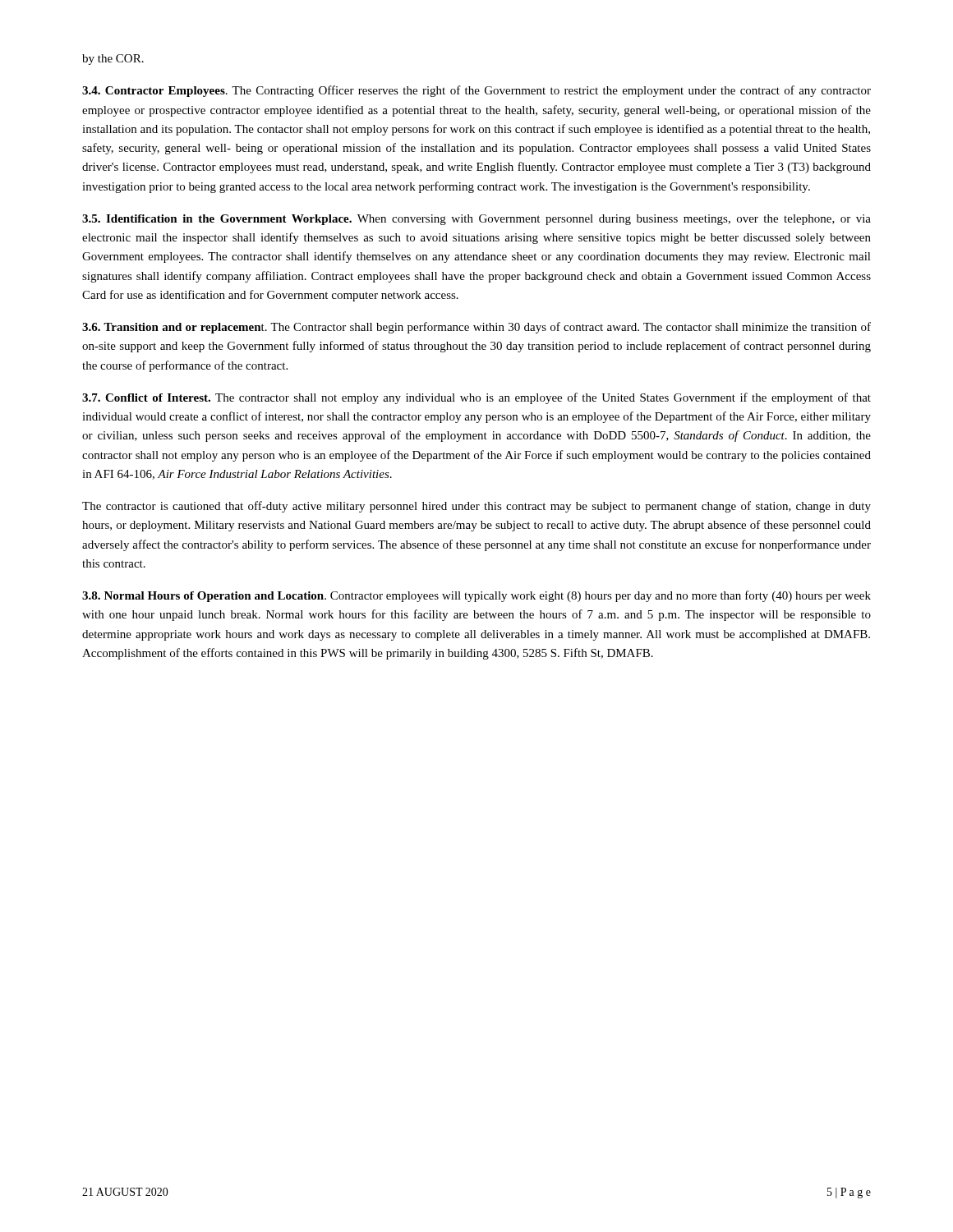This screenshot has height=1232, width=953.
Task: Click the passage that begins "5. Identification in the Government"
Action: (476, 257)
